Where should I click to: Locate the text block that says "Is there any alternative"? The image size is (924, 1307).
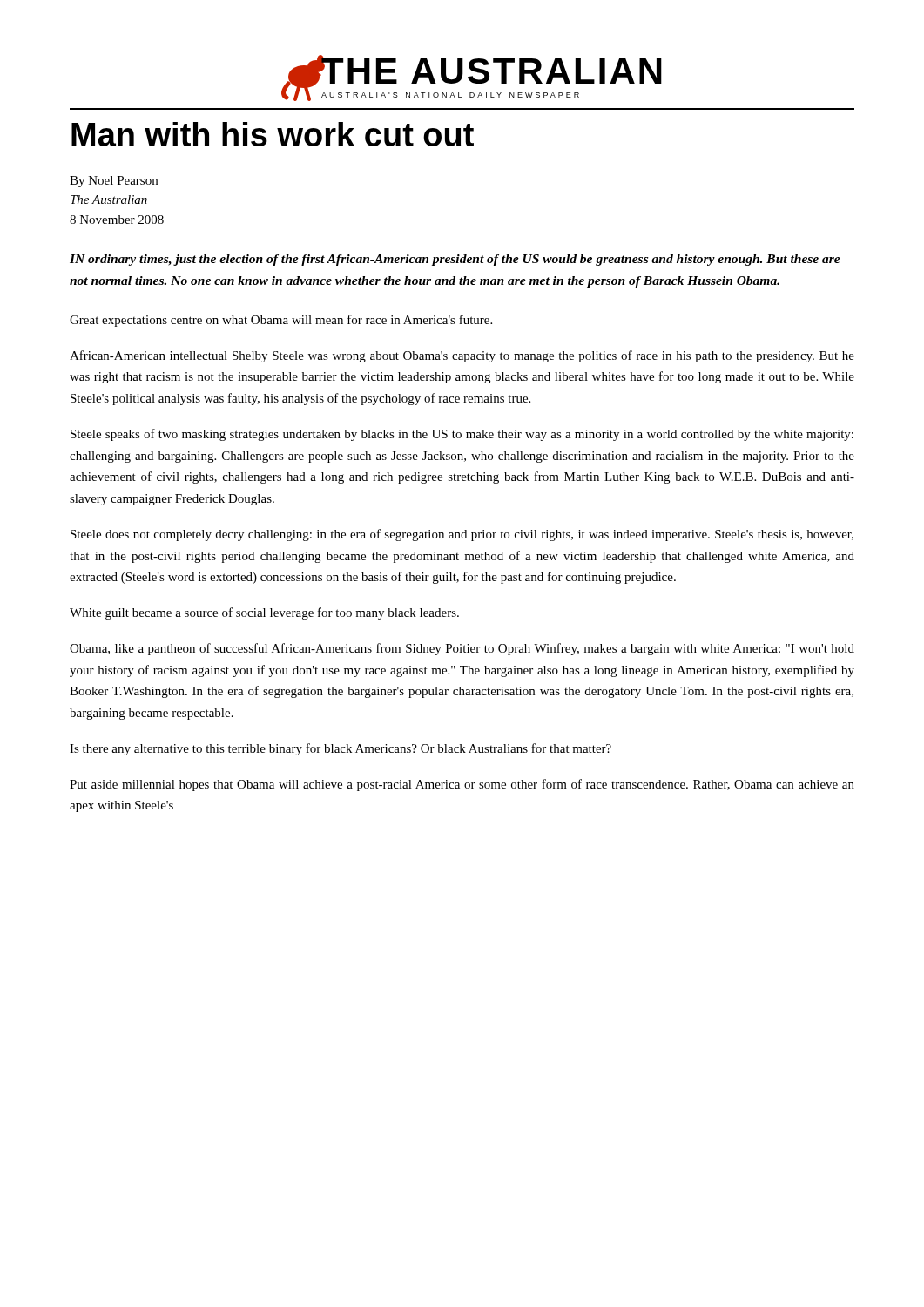[341, 748]
